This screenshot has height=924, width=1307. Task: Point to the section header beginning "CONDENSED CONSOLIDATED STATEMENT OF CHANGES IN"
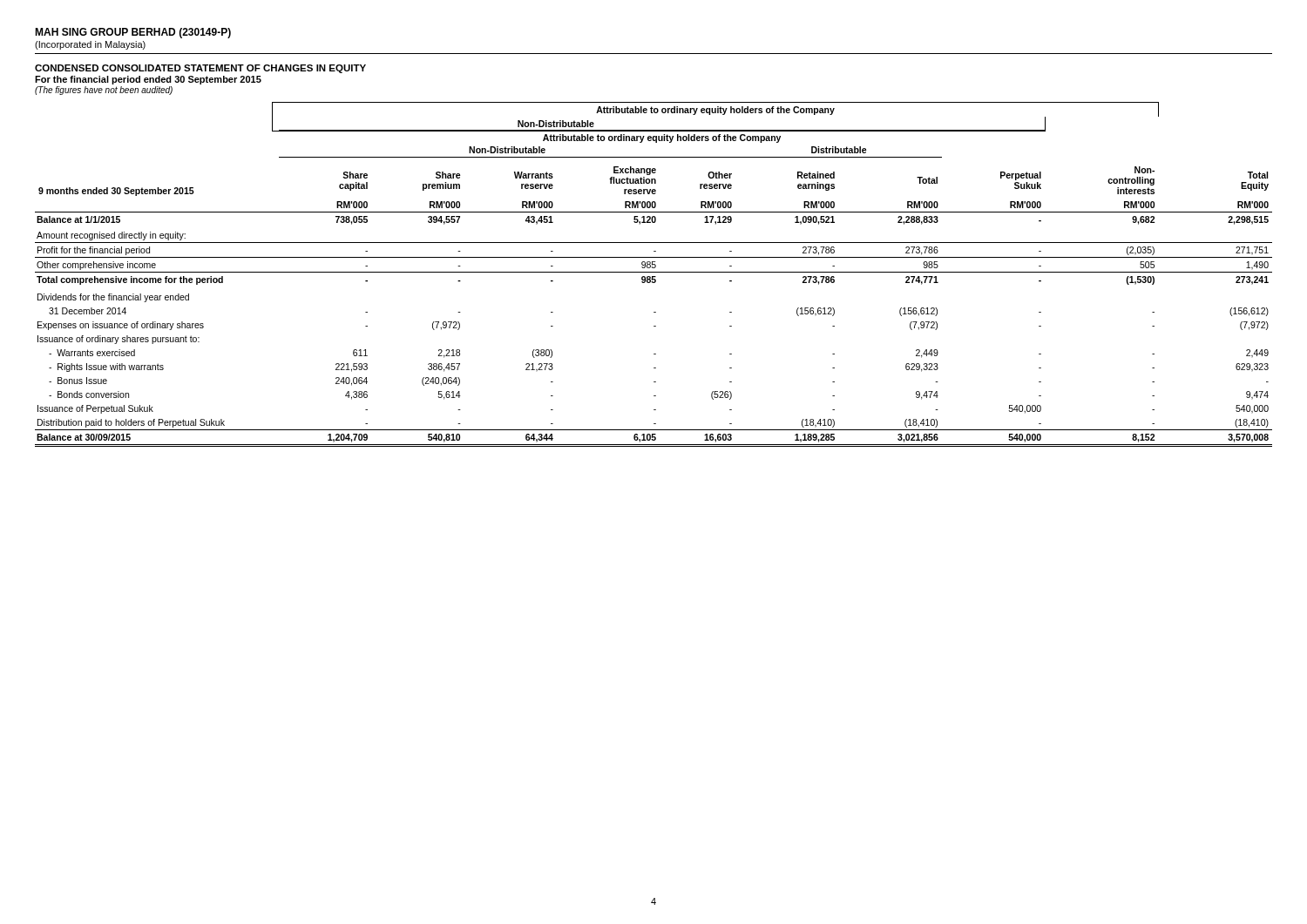click(x=200, y=68)
